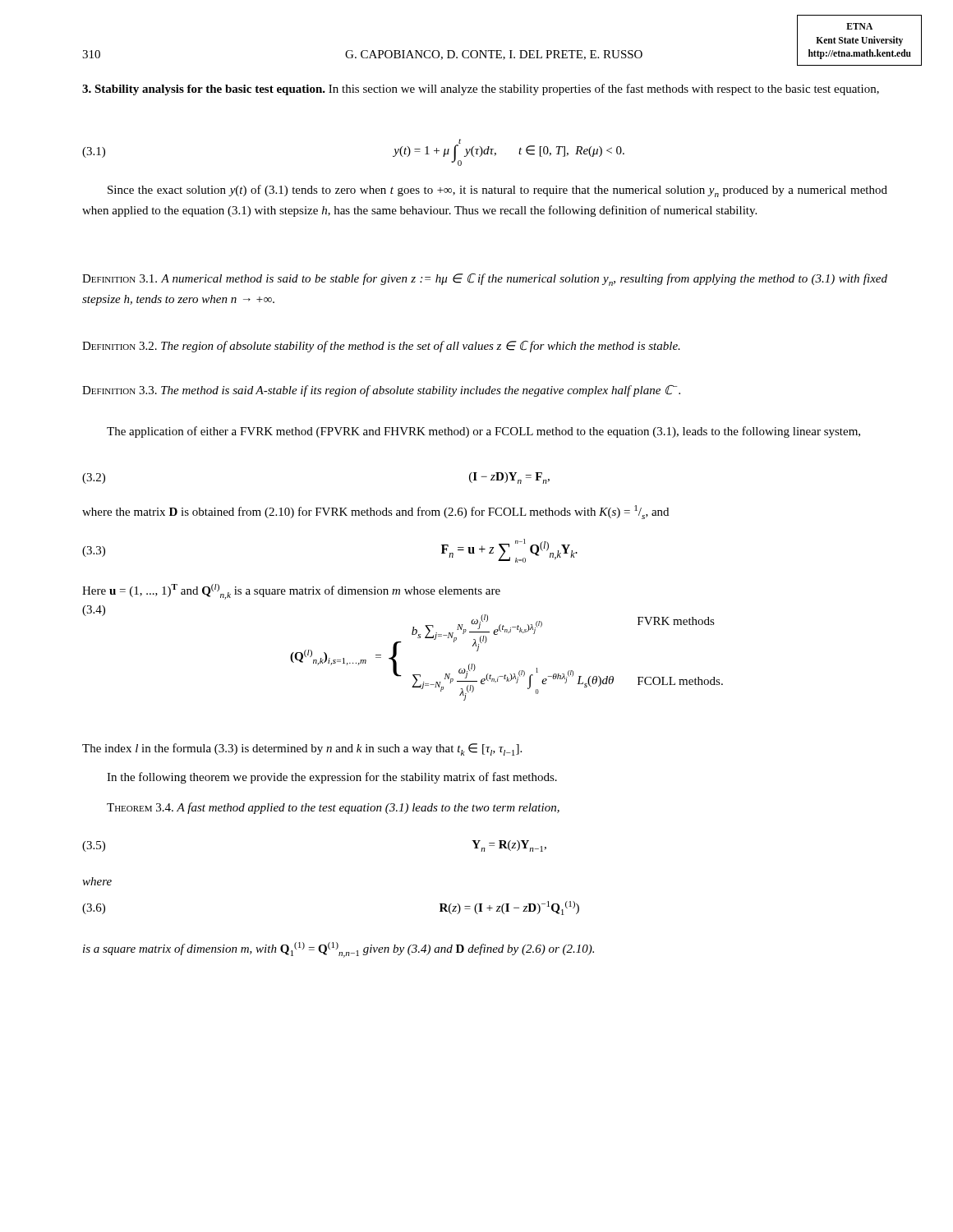Click on the region starting "where the matrix"

[376, 512]
